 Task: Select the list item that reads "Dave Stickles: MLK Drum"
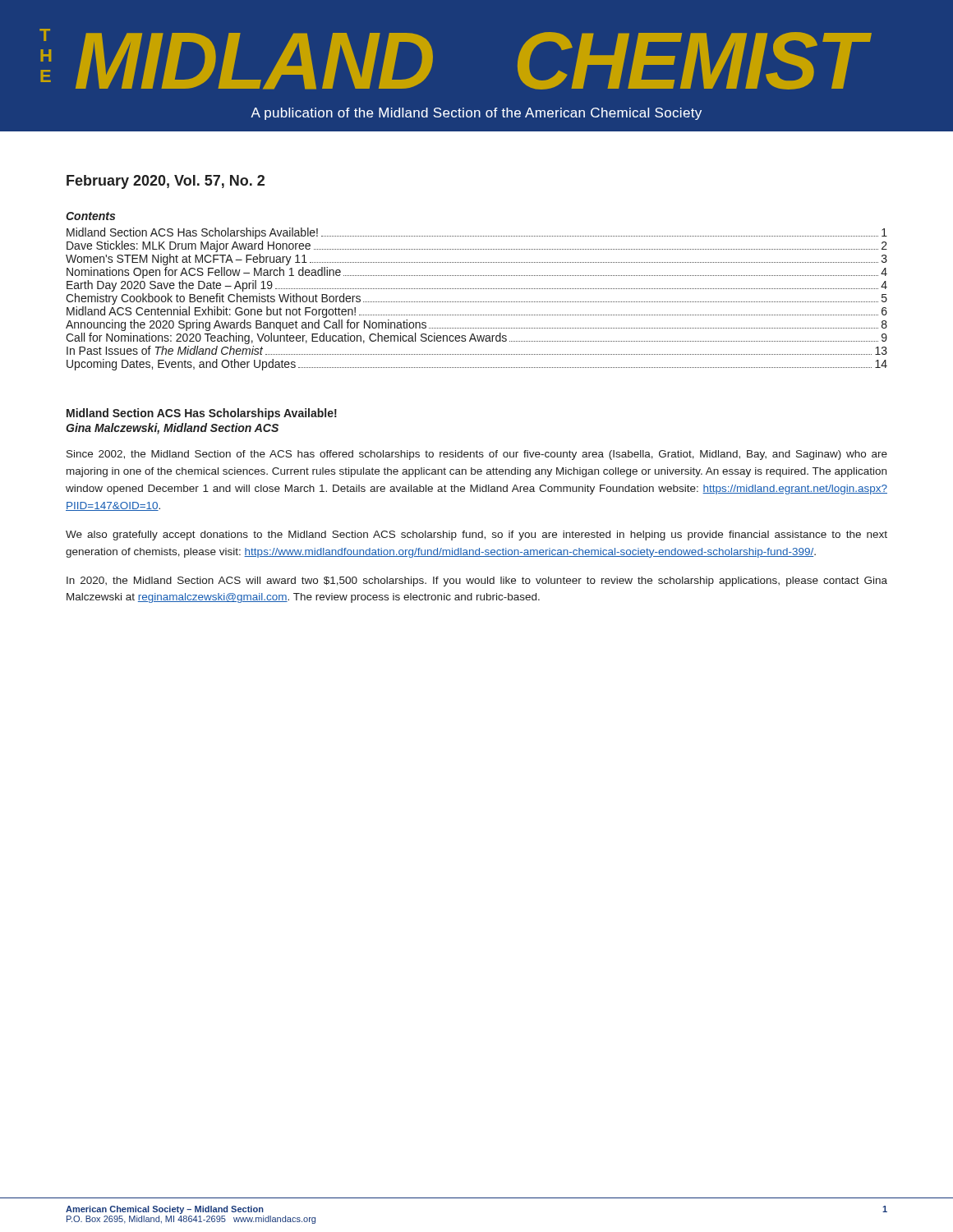coord(476,246)
